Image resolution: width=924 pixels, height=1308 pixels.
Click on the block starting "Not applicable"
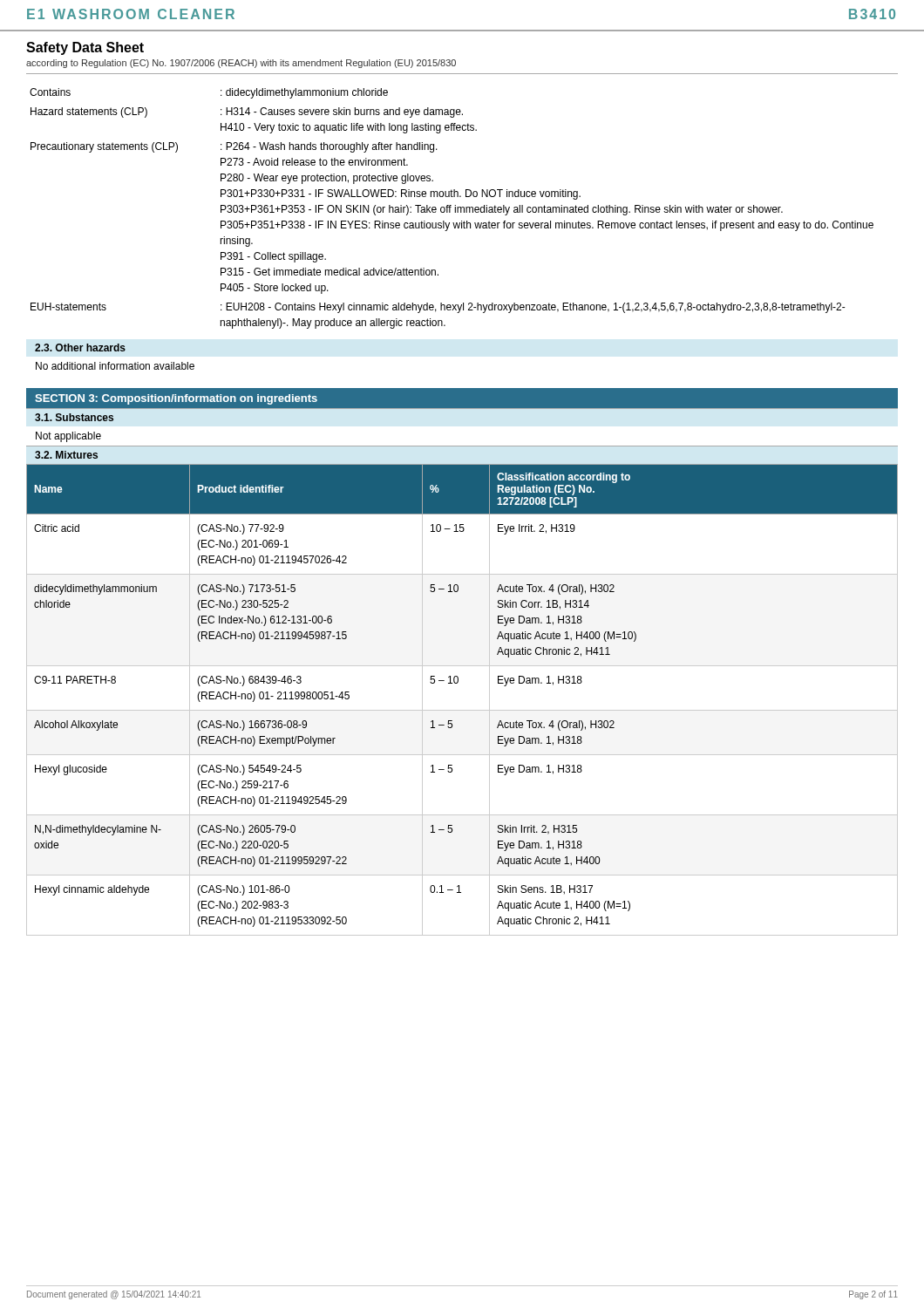click(68, 436)
